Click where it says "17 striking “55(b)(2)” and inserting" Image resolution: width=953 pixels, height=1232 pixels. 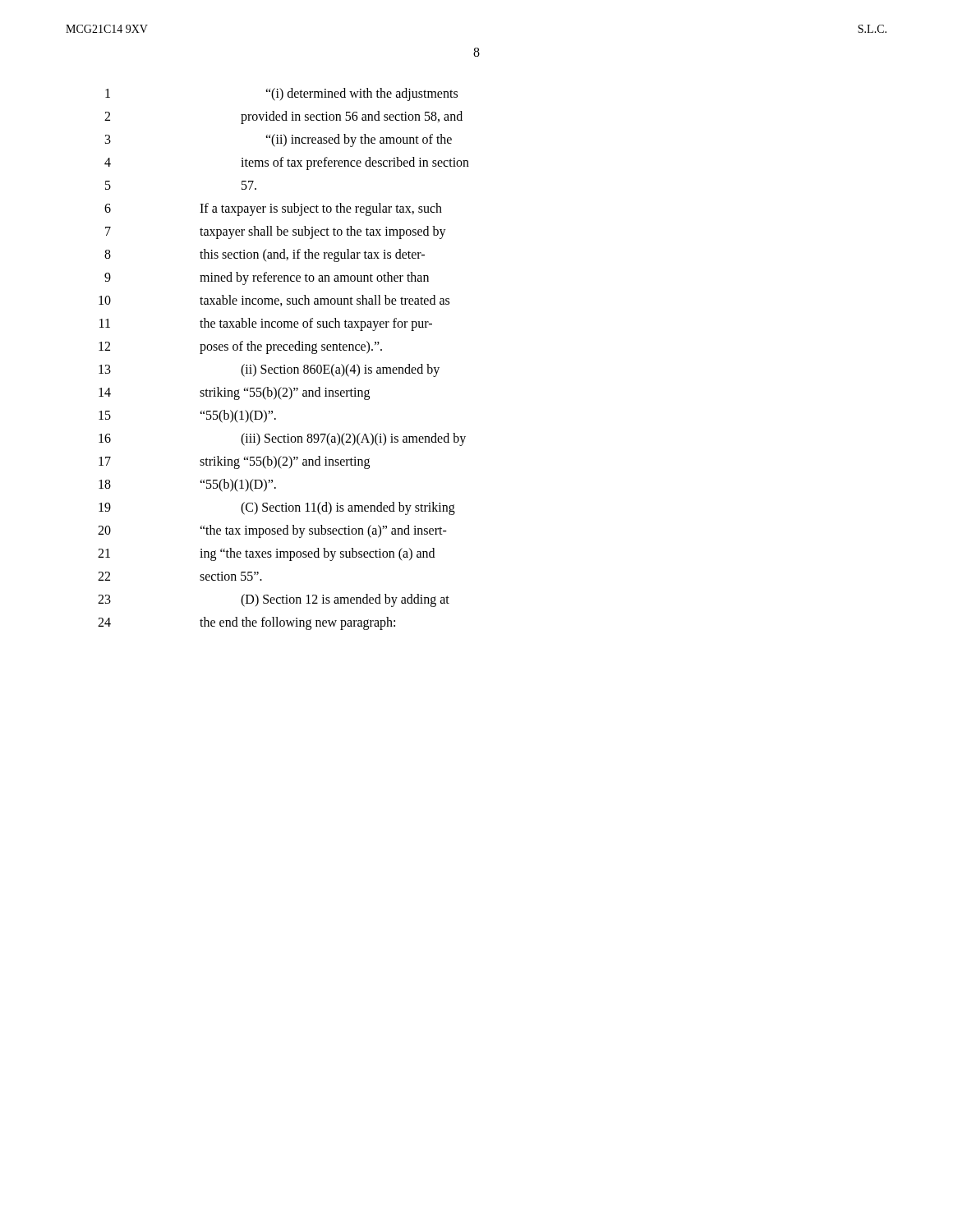(234, 462)
